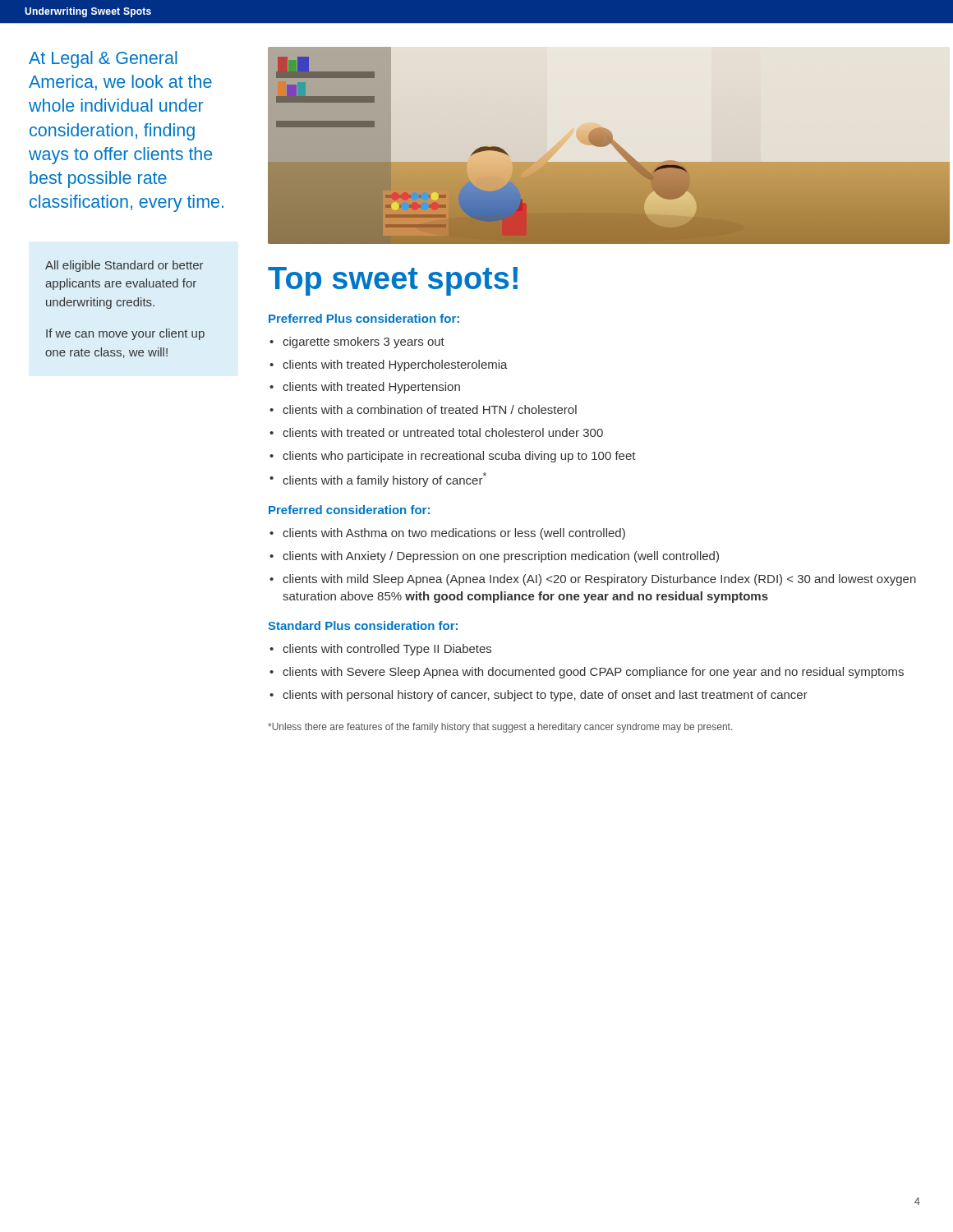Find the list item that says "•clients with treated Hypertension"

pos(365,387)
